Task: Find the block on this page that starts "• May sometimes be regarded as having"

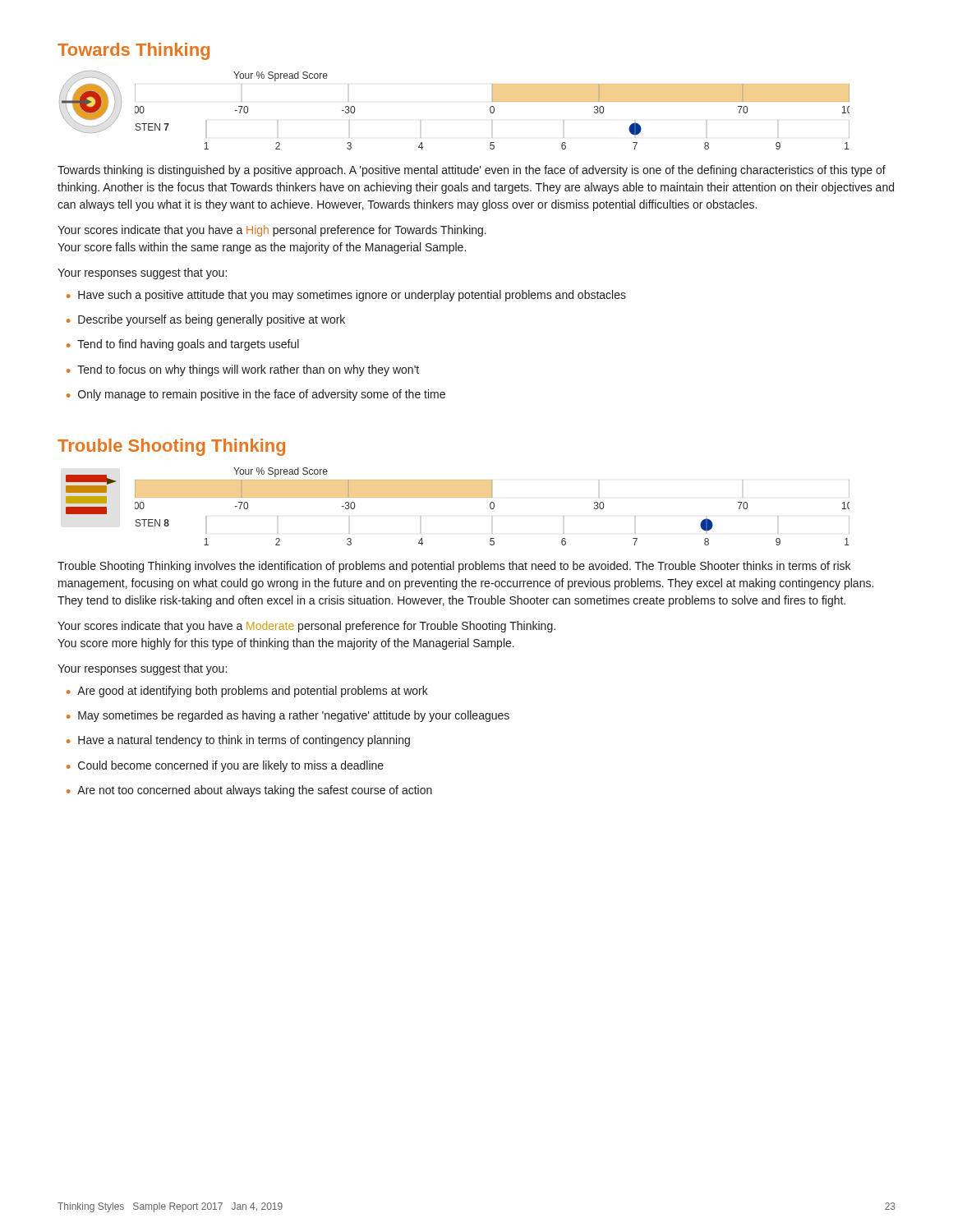Action: pos(288,718)
